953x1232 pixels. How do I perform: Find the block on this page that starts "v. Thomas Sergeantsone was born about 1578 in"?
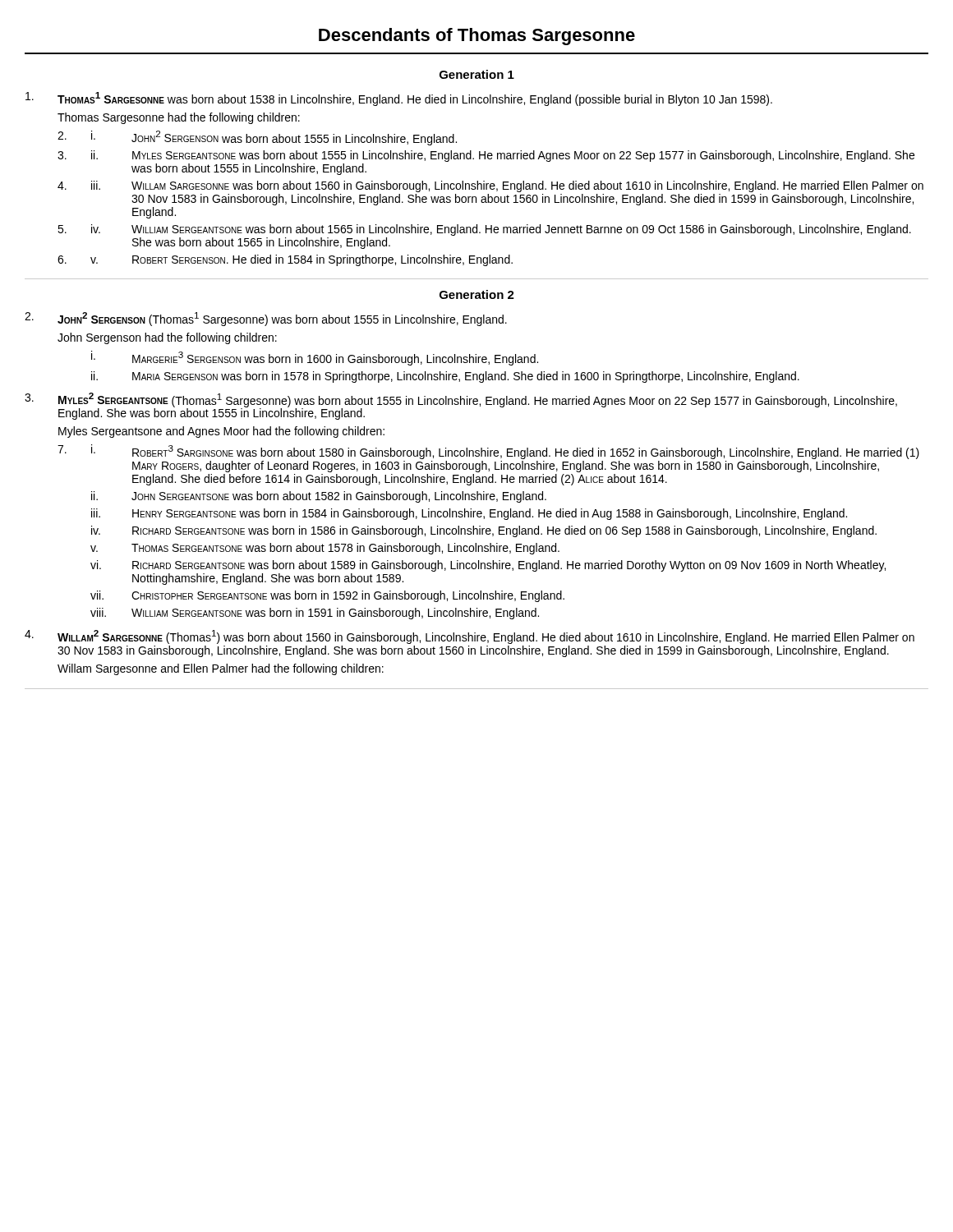493,548
